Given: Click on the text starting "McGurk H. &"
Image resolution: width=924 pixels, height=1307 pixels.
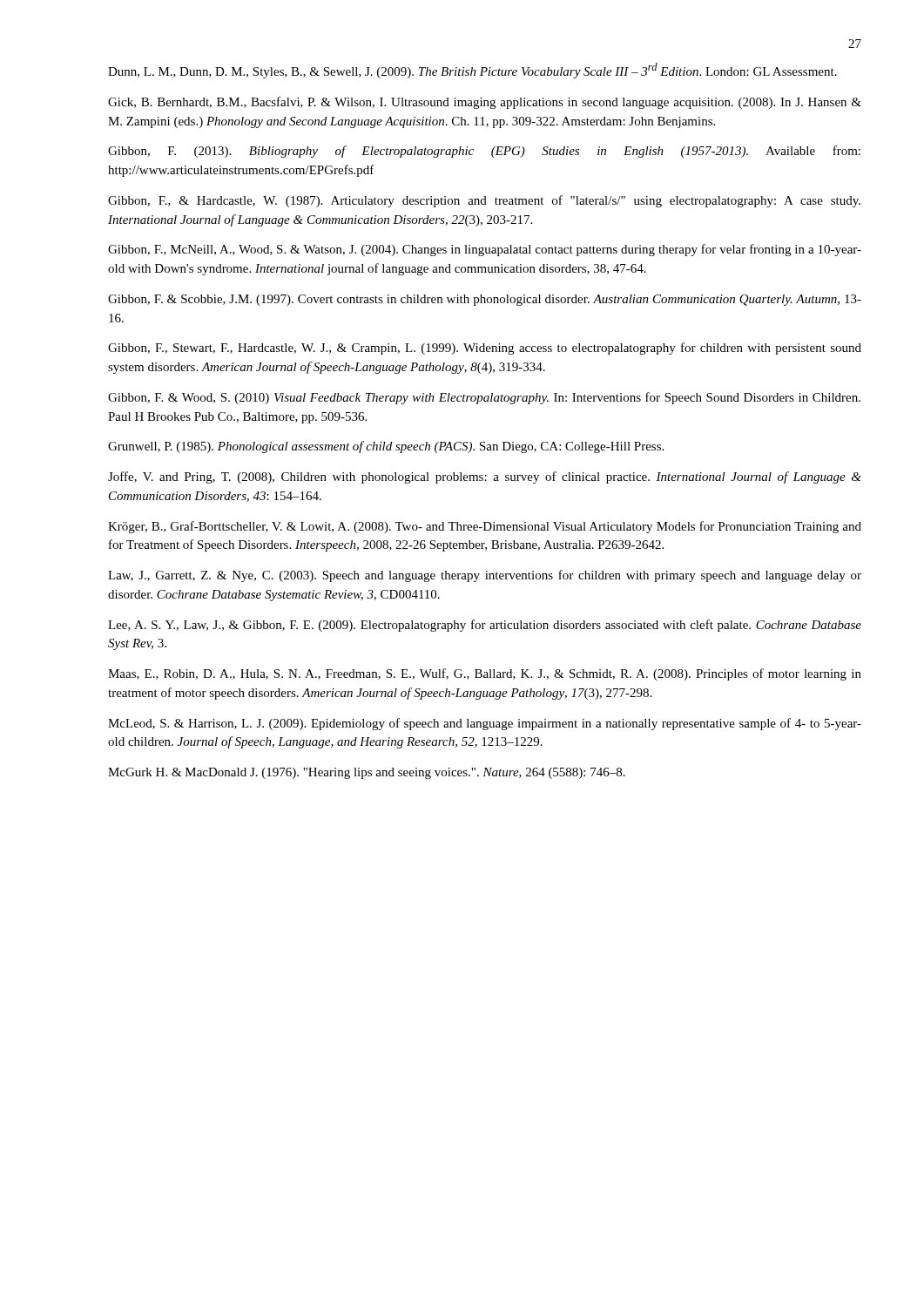Looking at the screenshot, I should tap(469, 773).
